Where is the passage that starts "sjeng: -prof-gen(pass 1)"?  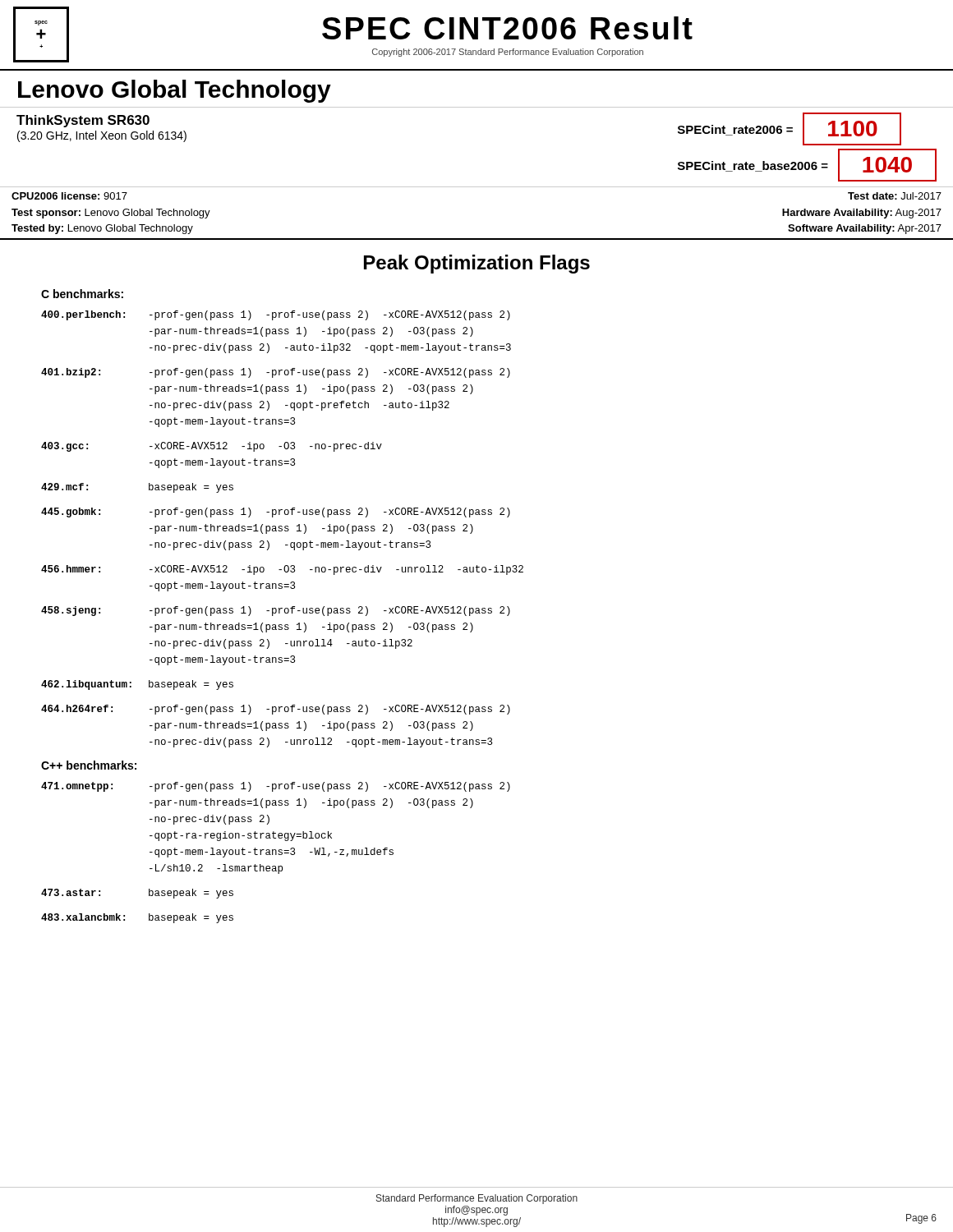(x=276, y=636)
